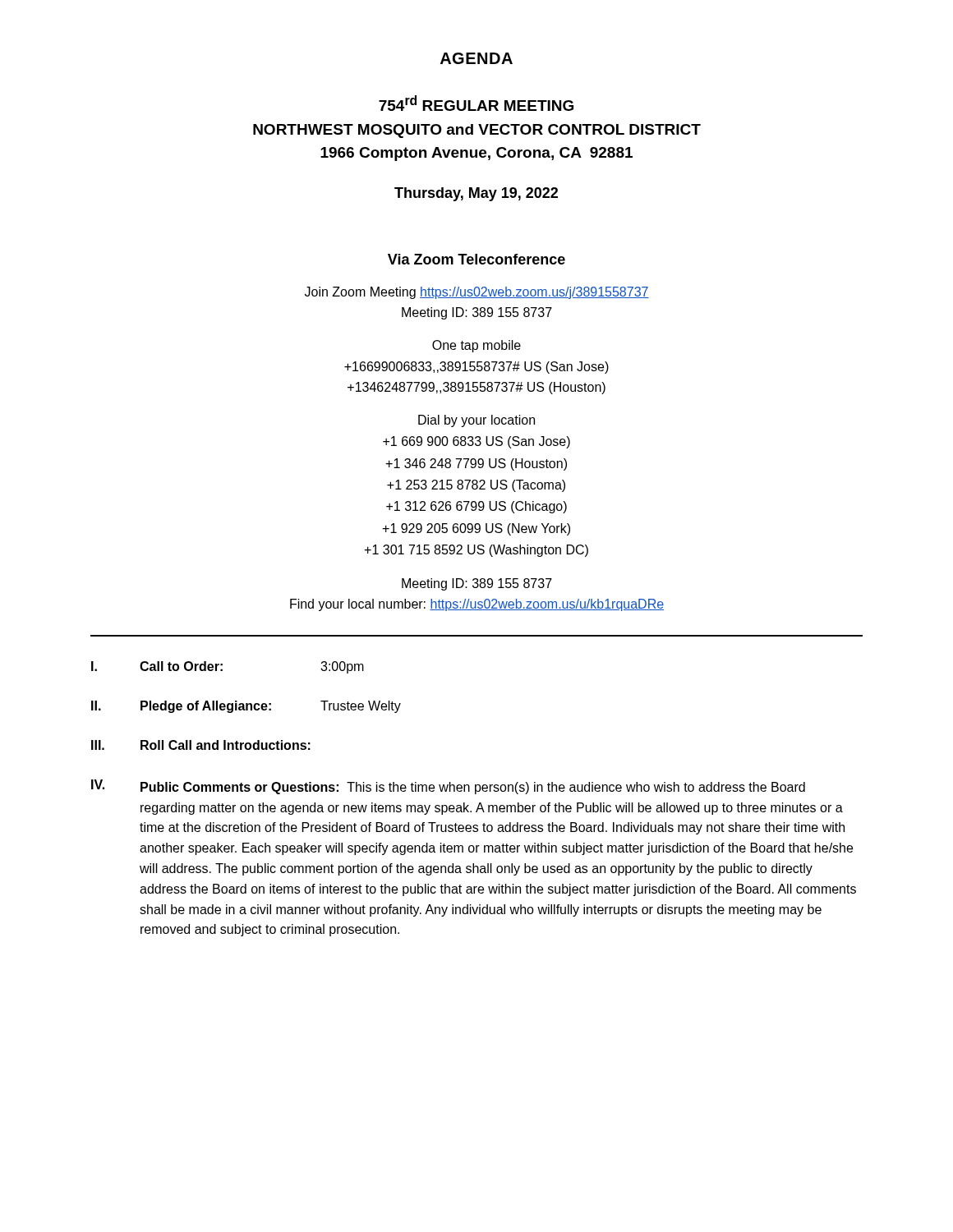The width and height of the screenshot is (953, 1232).
Task: Locate the section header with the text "Via Zoom Teleconference"
Action: (476, 259)
